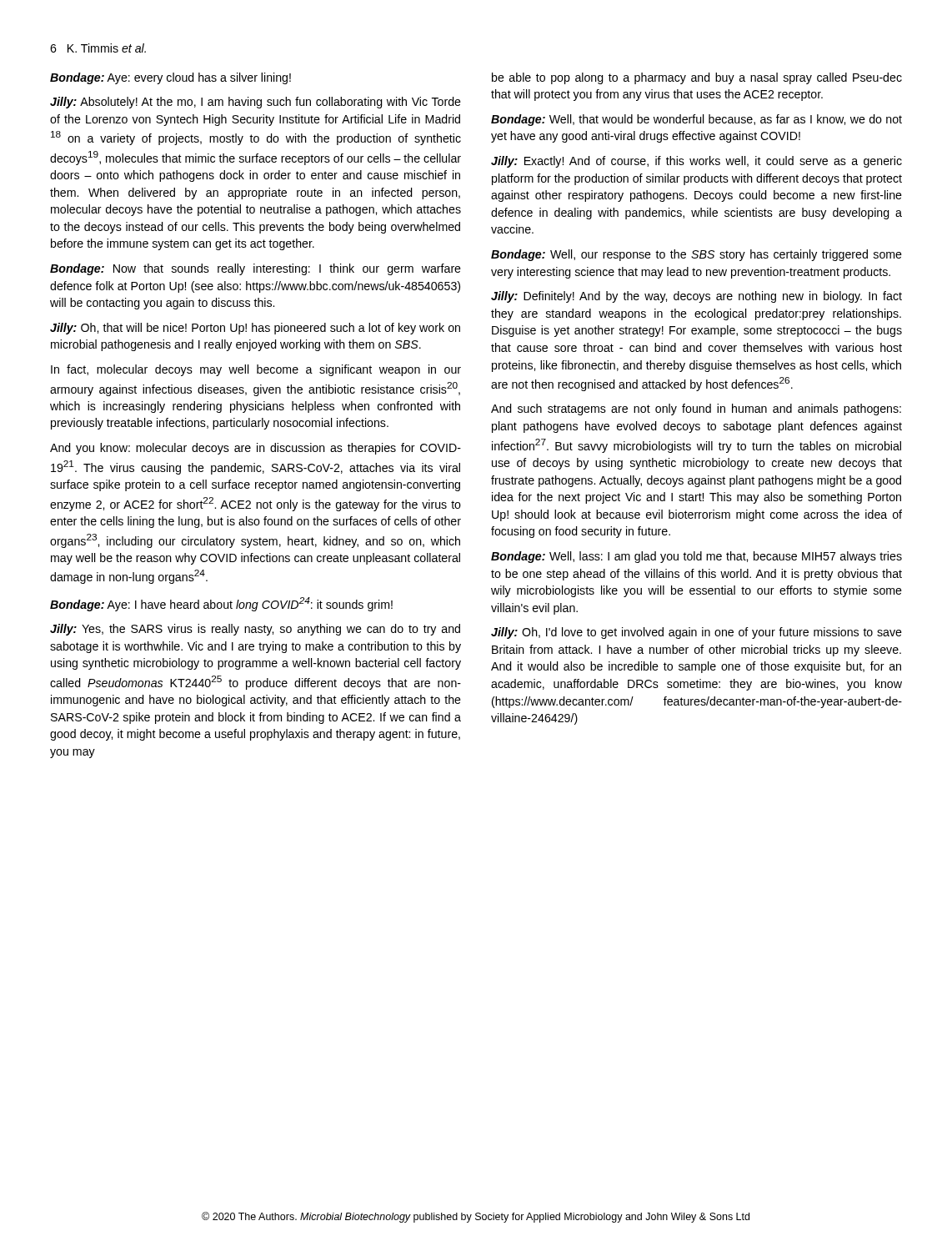Find the element starting "Jilly: Yes, the SARS virus is really nasty,"
This screenshot has width=952, height=1251.
click(x=255, y=690)
